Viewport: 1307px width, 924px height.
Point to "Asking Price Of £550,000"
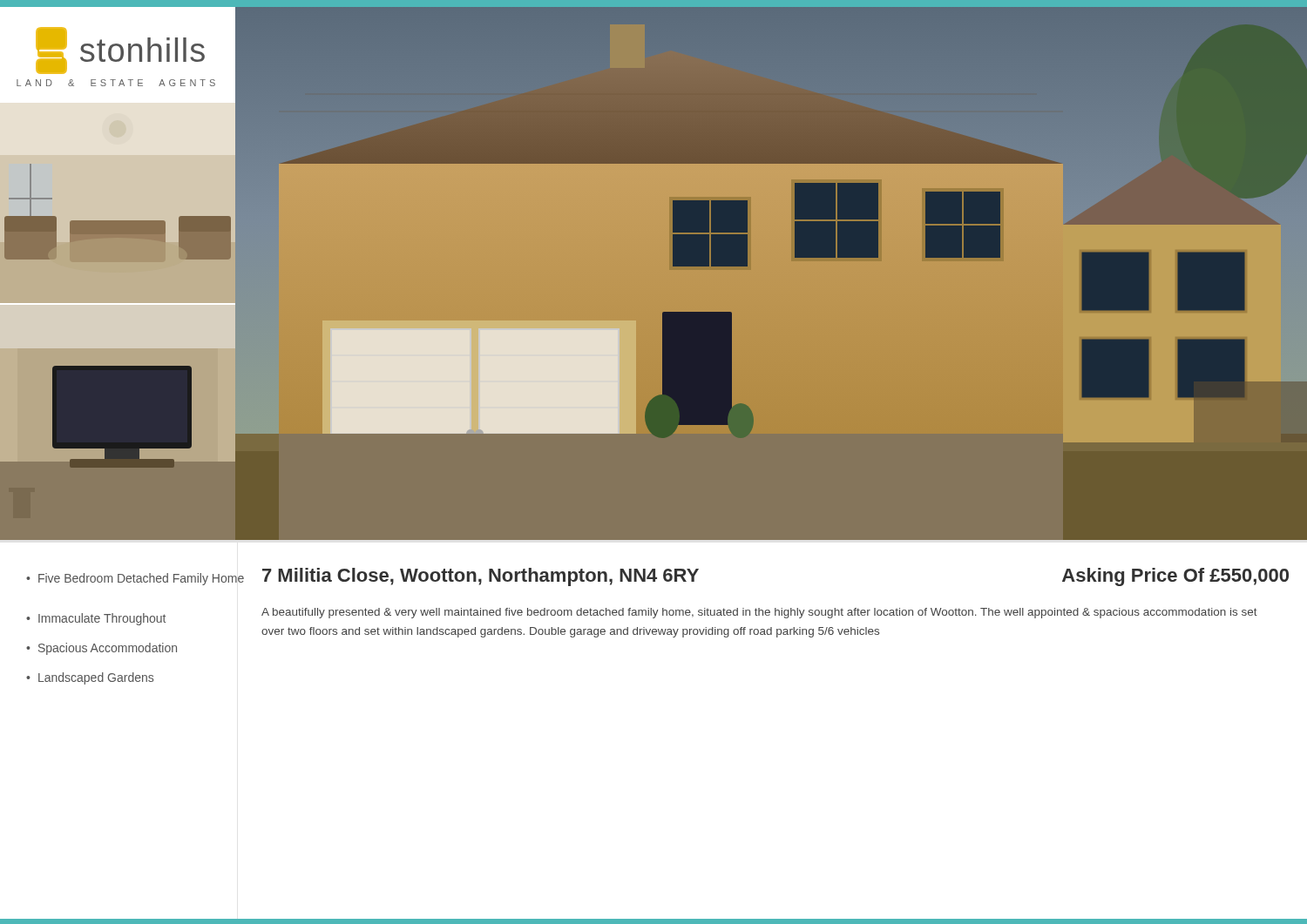pos(1176,575)
